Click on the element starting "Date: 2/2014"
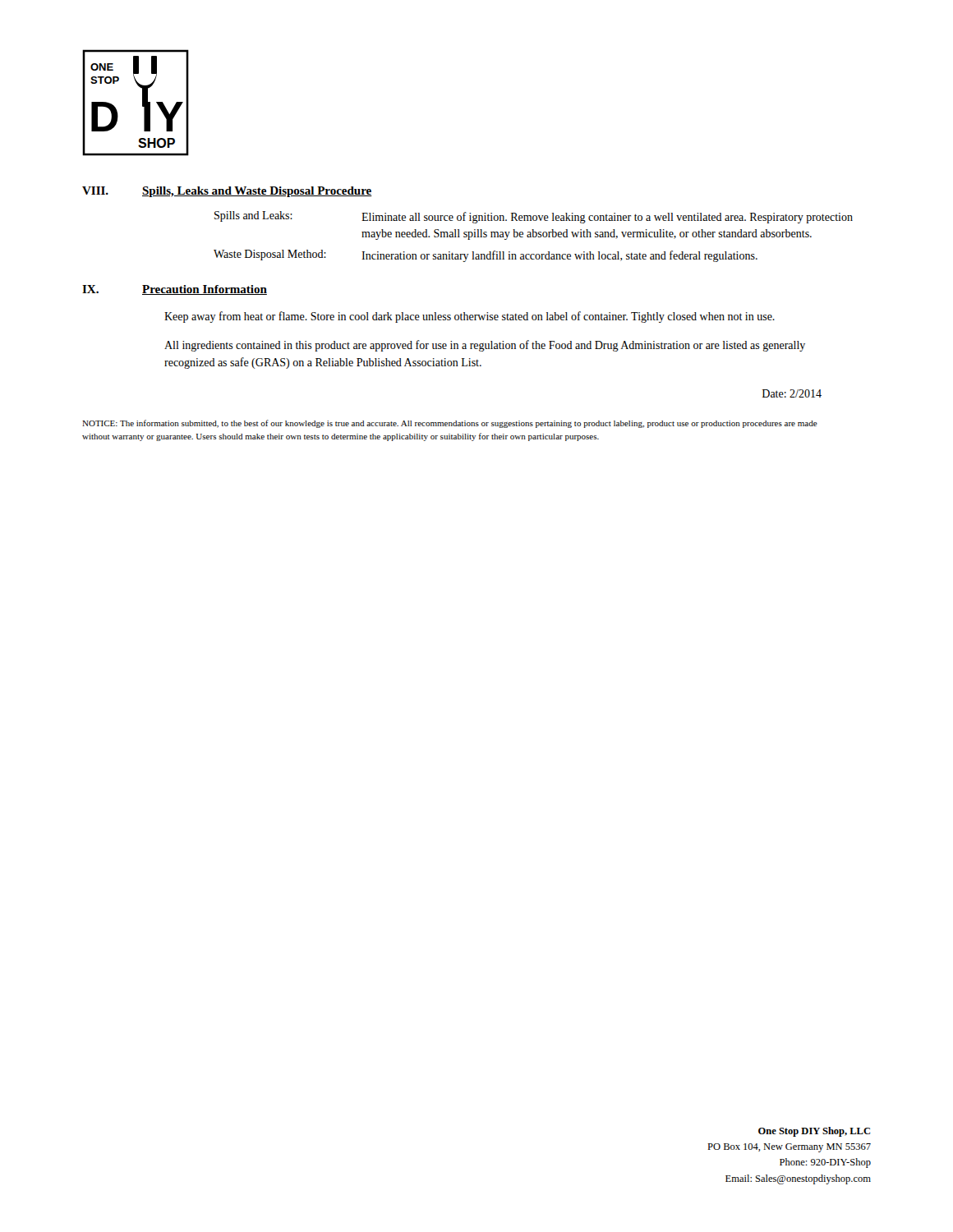953x1232 pixels. (x=792, y=394)
